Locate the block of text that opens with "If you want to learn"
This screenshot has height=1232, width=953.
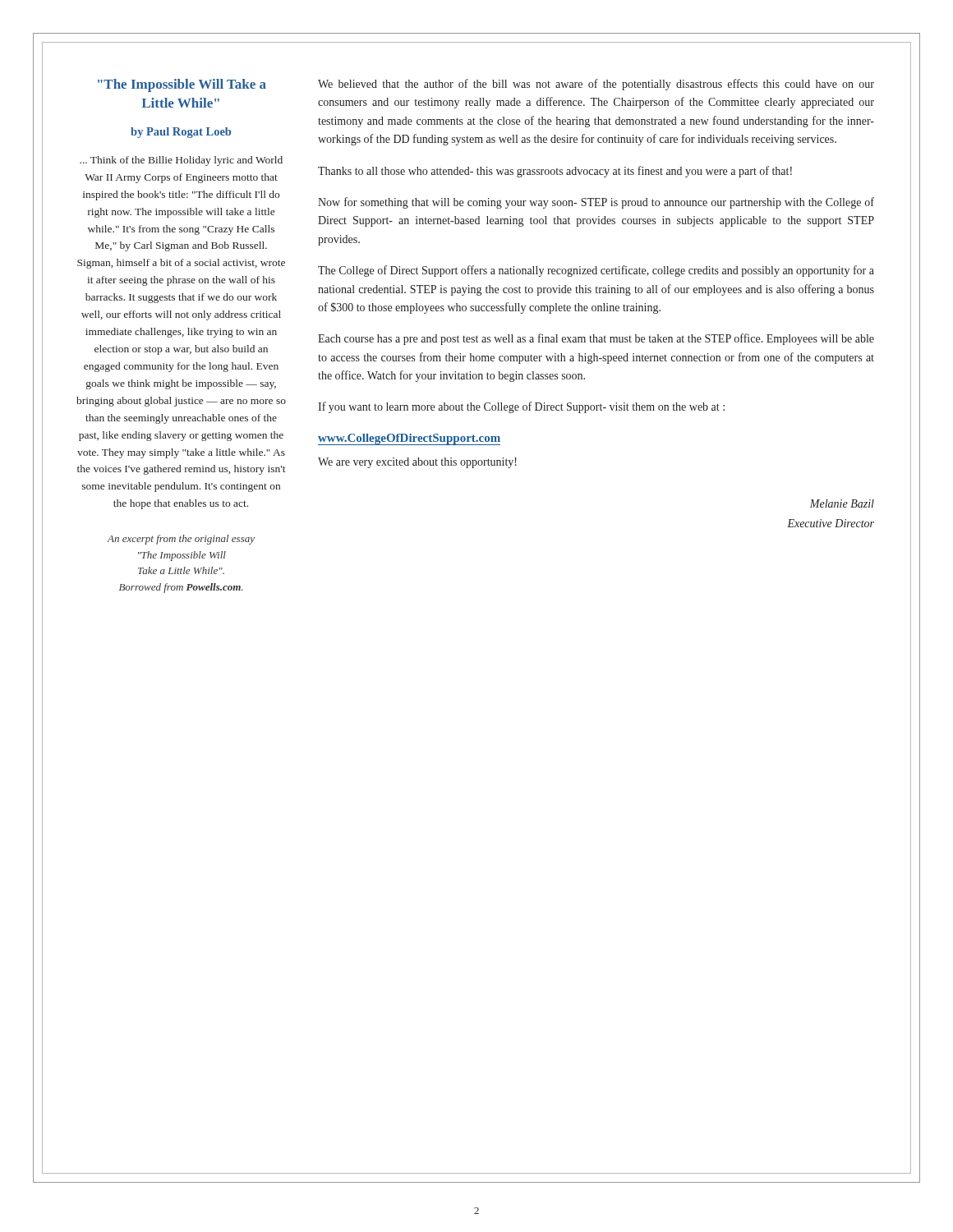click(x=522, y=407)
